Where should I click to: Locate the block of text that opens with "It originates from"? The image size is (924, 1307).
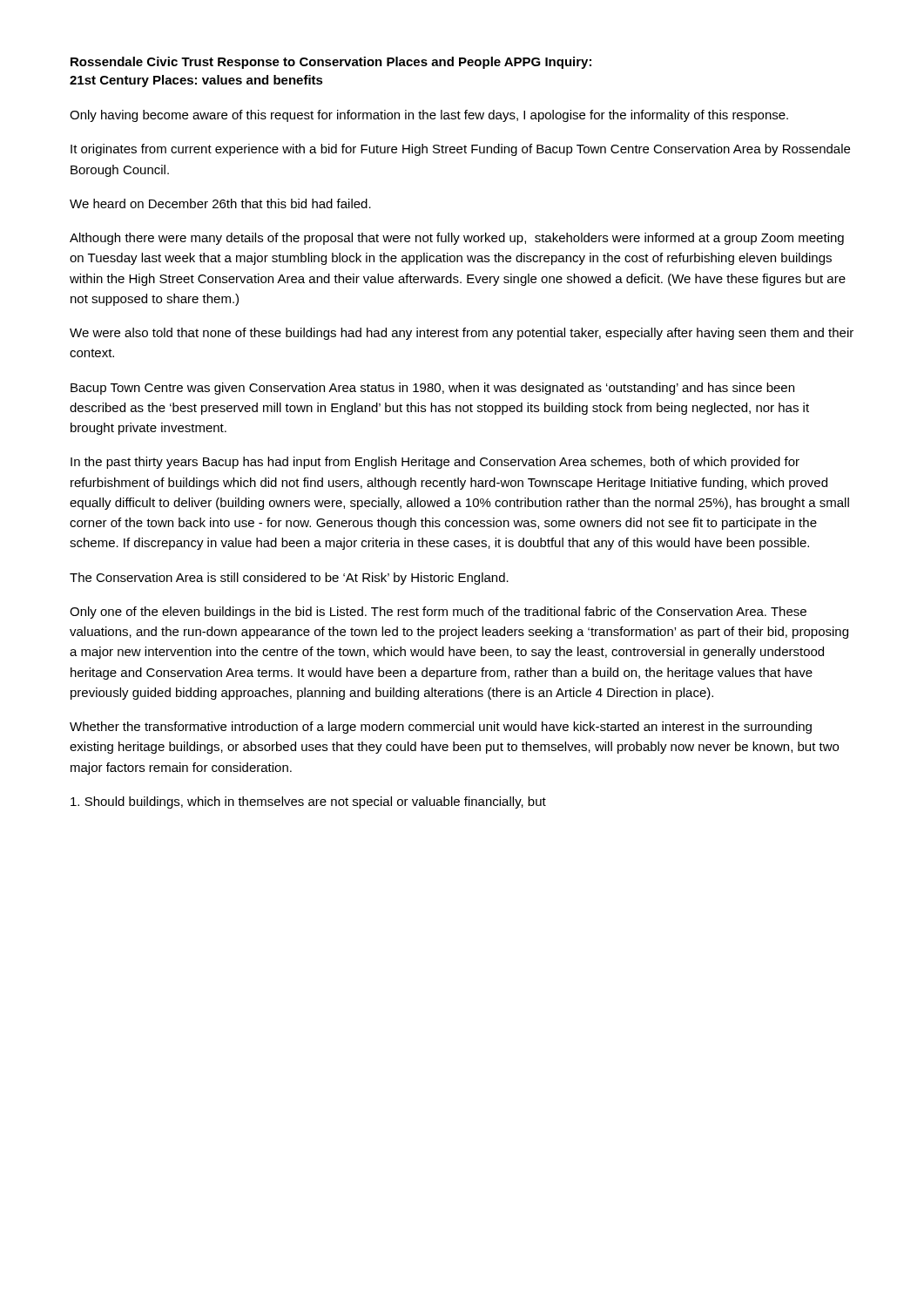(460, 159)
